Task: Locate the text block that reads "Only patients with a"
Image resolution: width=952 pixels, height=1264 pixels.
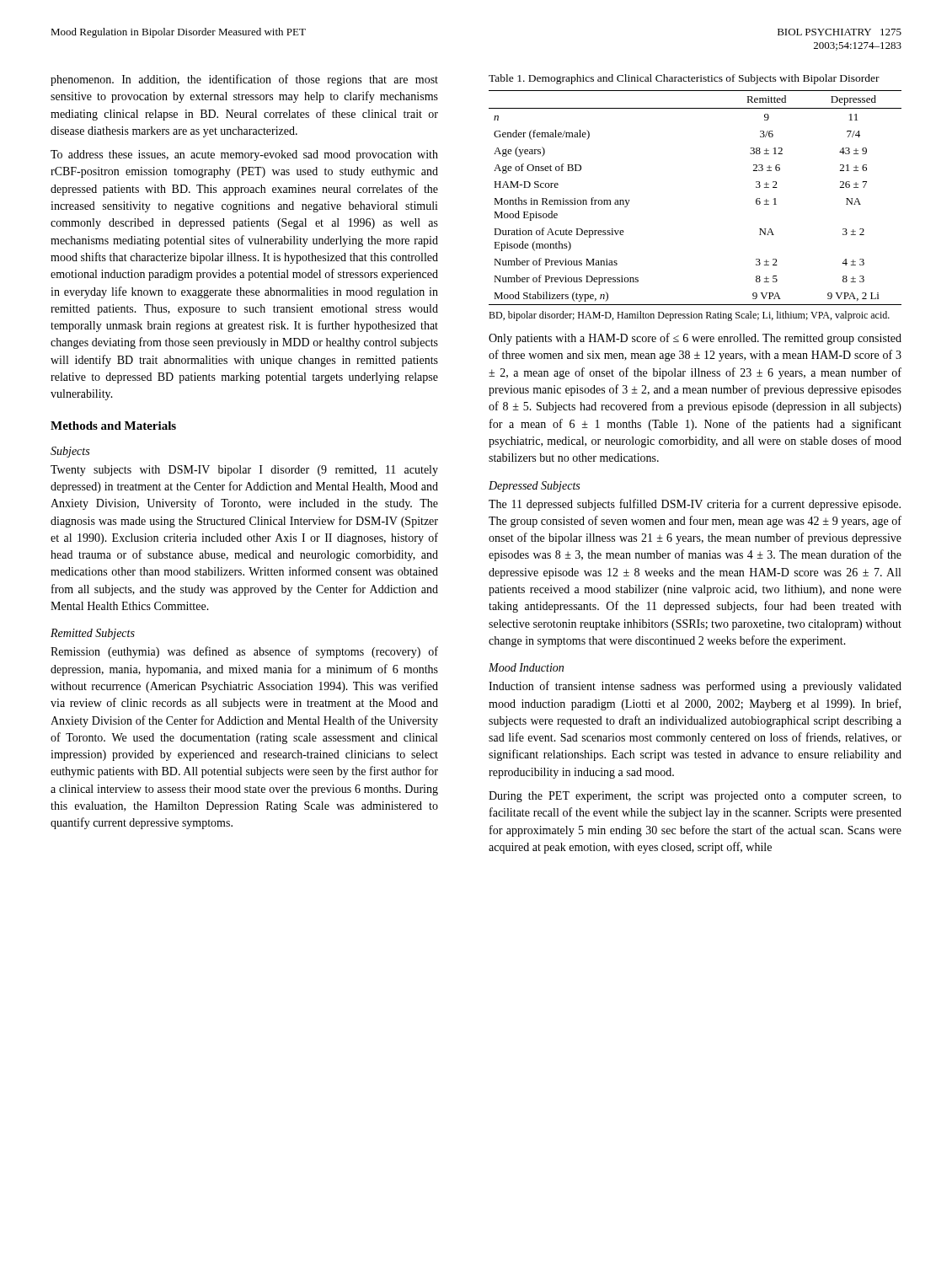Action: pos(695,399)
